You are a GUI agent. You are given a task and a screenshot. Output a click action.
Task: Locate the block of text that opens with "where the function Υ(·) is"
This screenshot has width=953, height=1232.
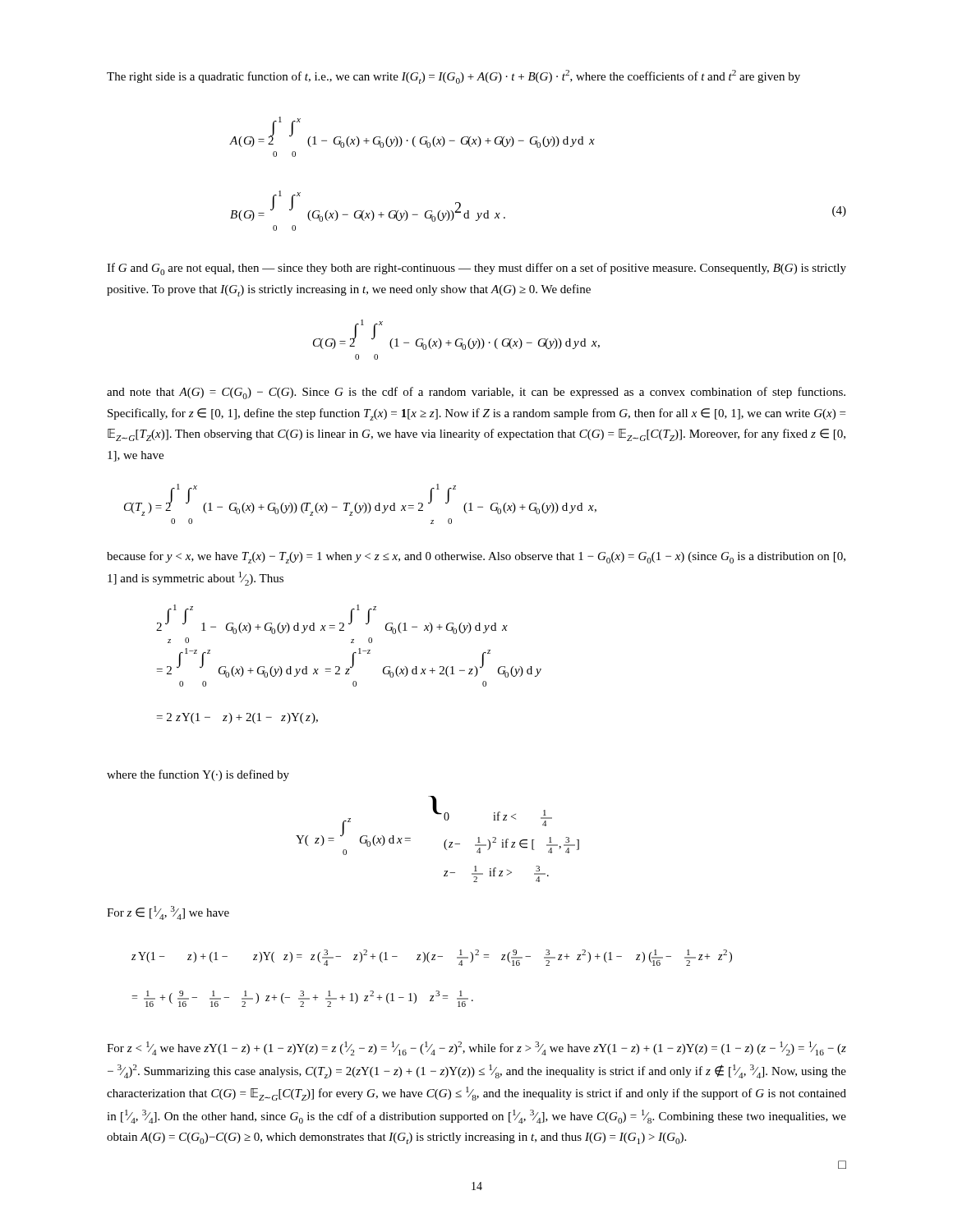coord(198,774)
